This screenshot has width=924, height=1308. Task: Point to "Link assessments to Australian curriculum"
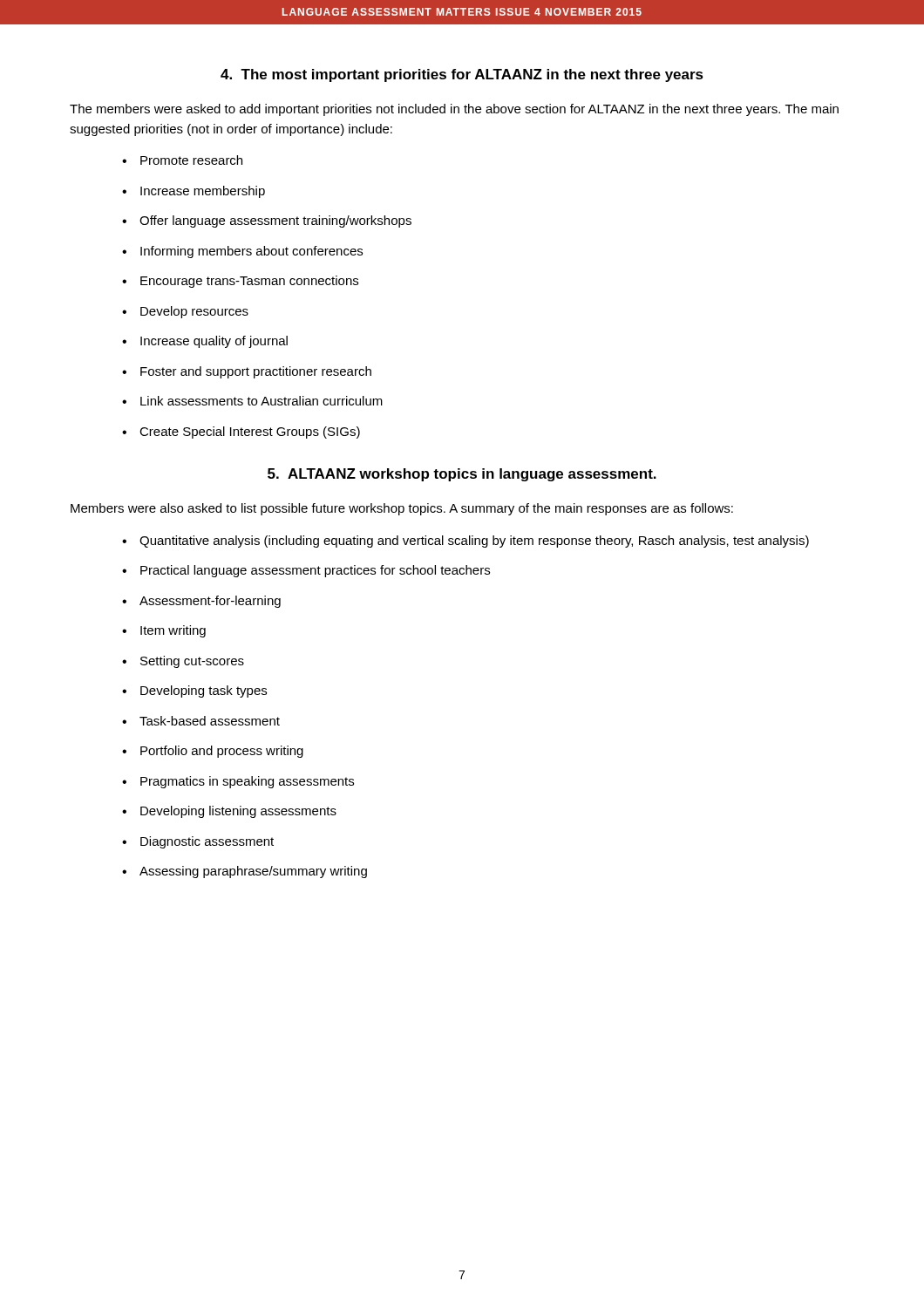[x=261, y=401]
